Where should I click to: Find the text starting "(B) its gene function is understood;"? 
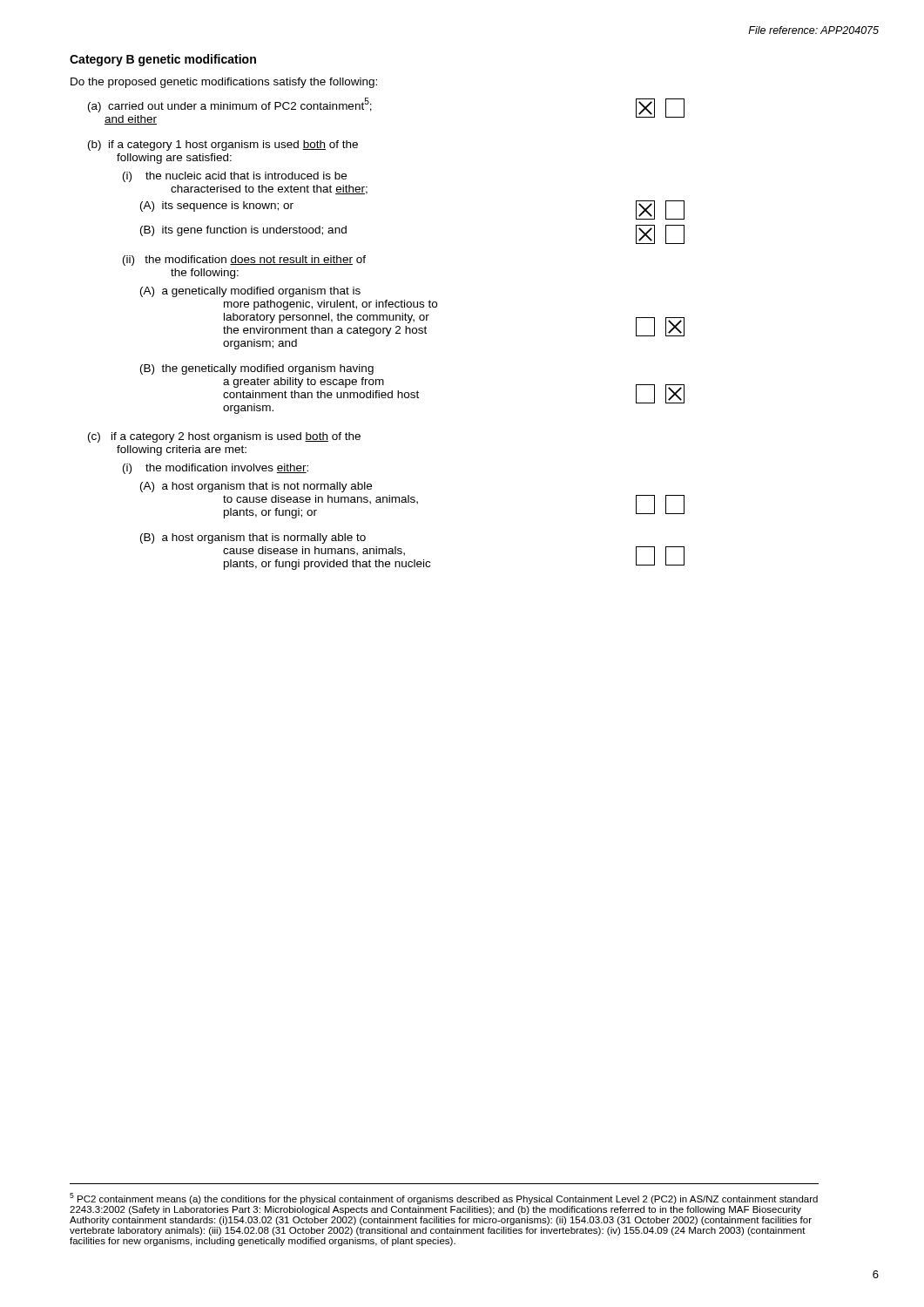251,233
